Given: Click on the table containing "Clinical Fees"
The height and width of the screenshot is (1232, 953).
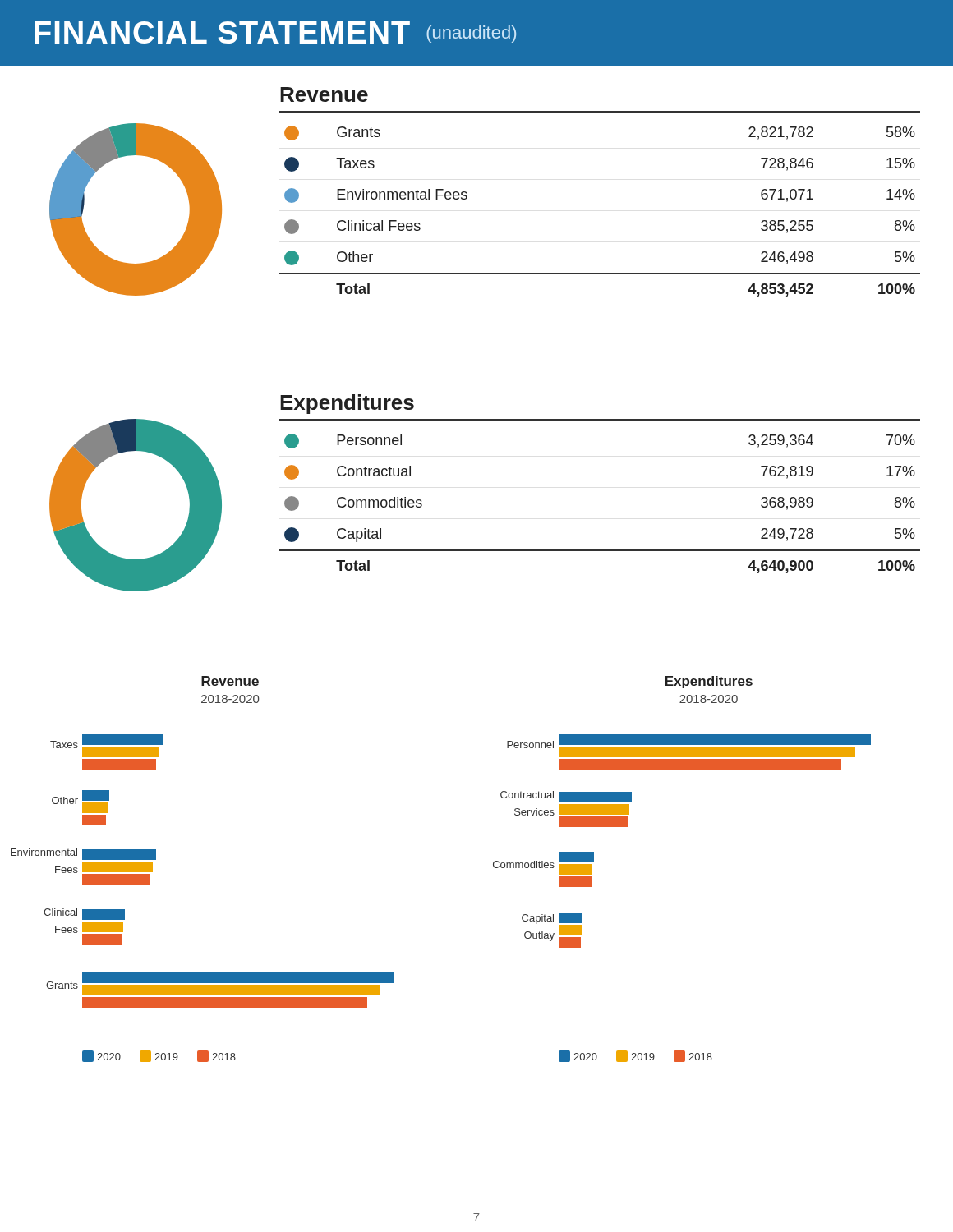Looking at the screenshot, I should point(600,193).
